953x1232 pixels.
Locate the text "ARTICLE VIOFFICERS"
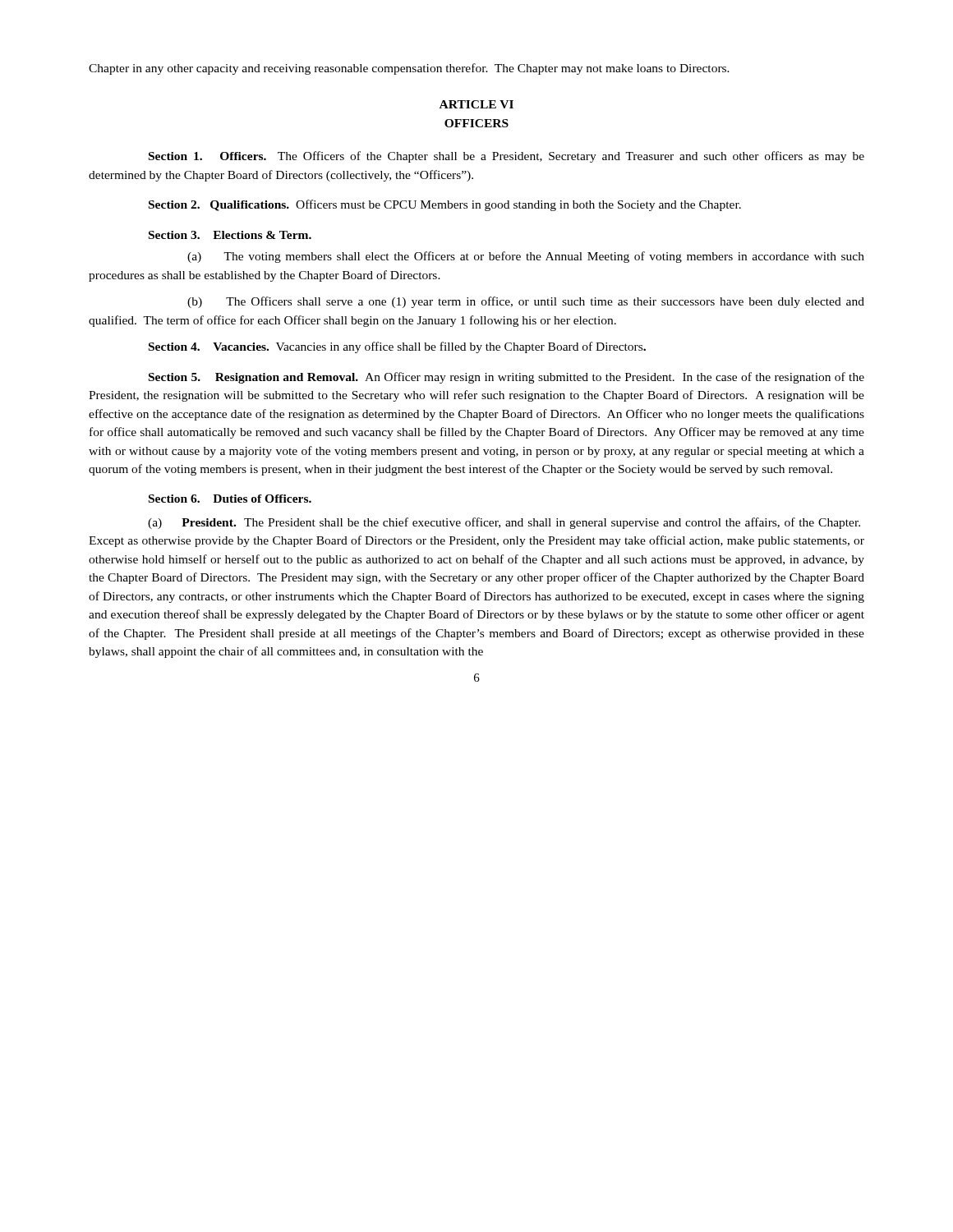coord(476,114)
